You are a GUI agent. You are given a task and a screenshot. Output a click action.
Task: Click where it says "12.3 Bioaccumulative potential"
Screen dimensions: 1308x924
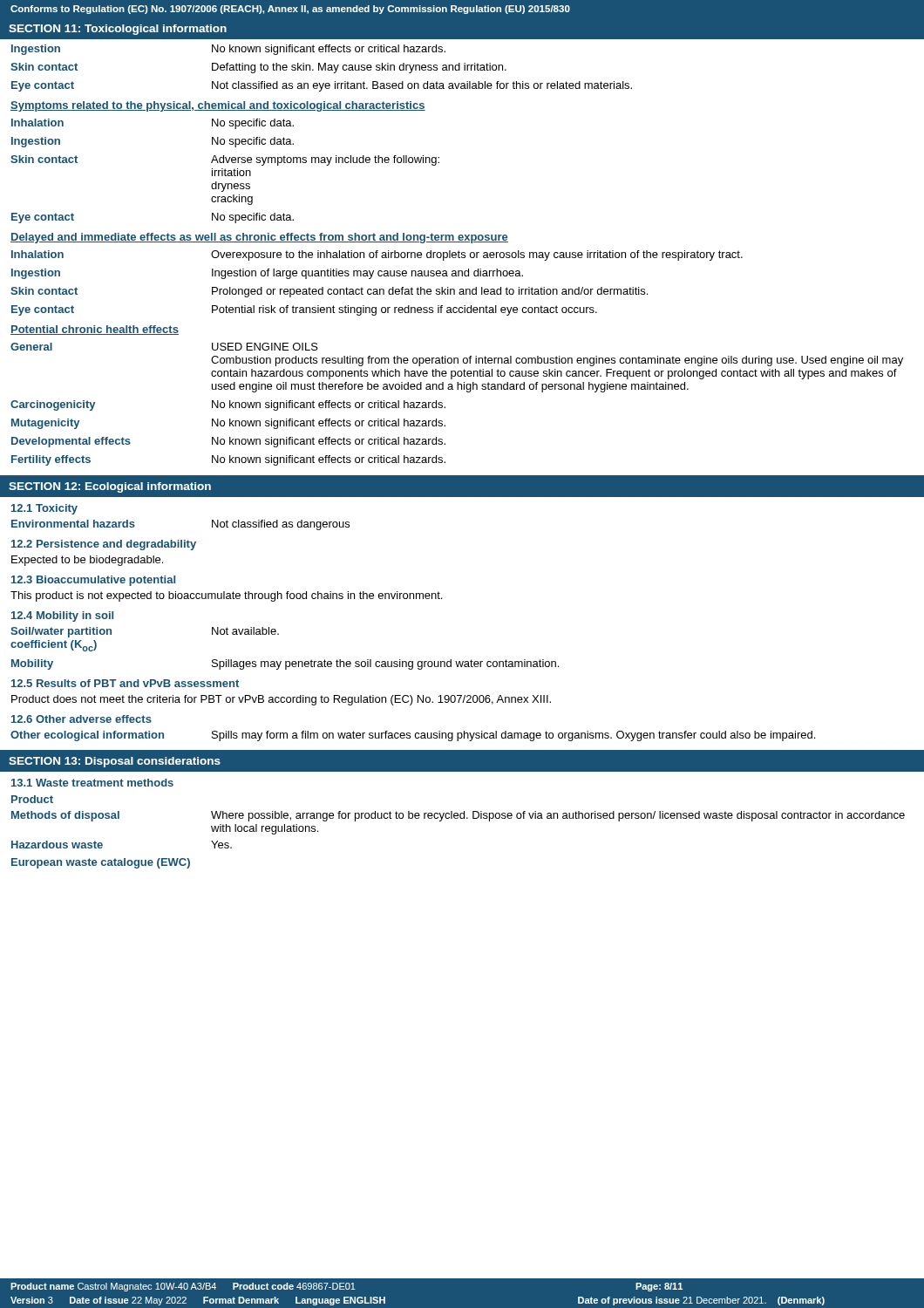pyautogui.click(x=93, y=579)
